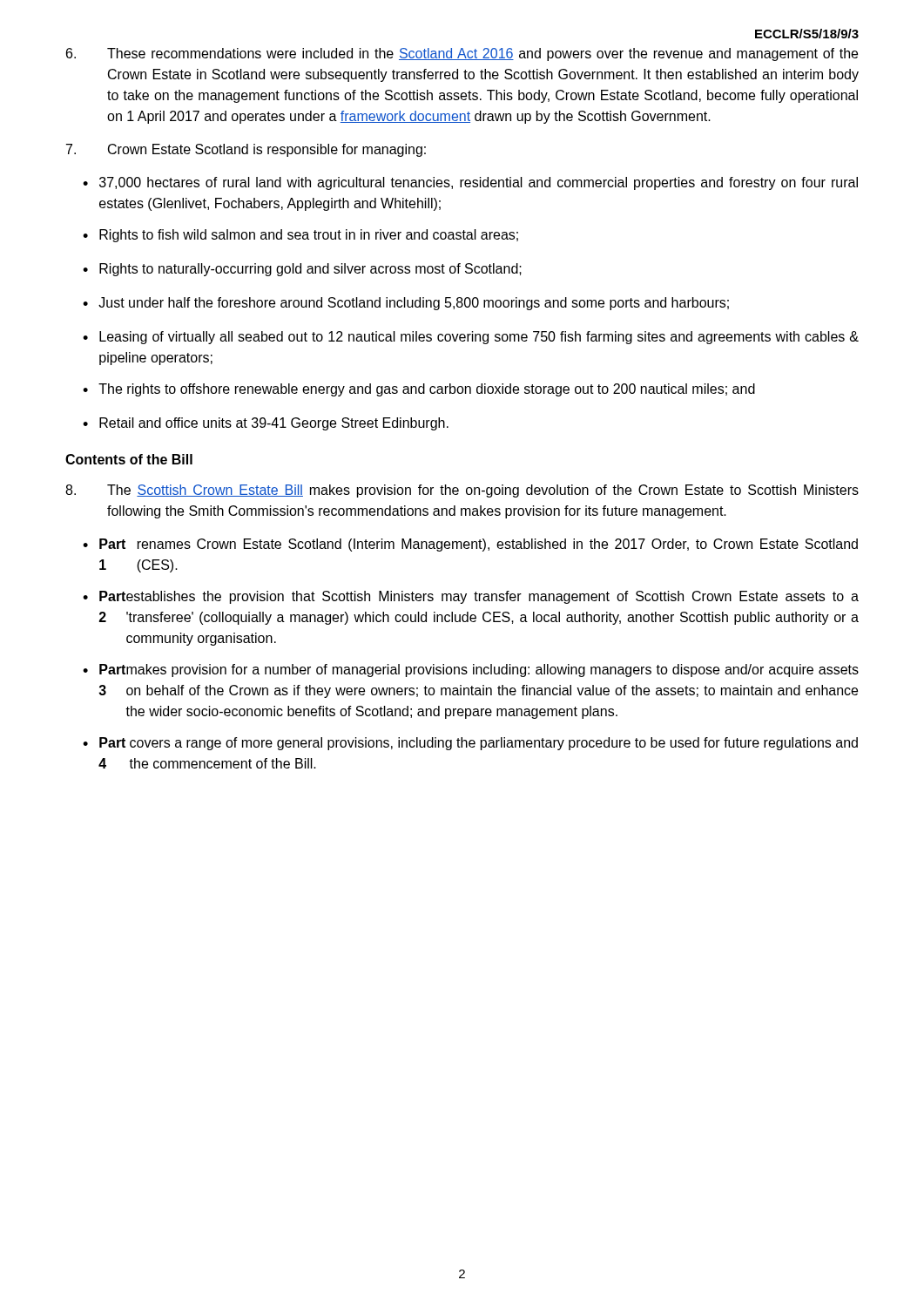Point to the element starting "Part 1 renames Crown Estate Scotland (Interim"
Viewport: 924px width, 1307px height.
479,555
